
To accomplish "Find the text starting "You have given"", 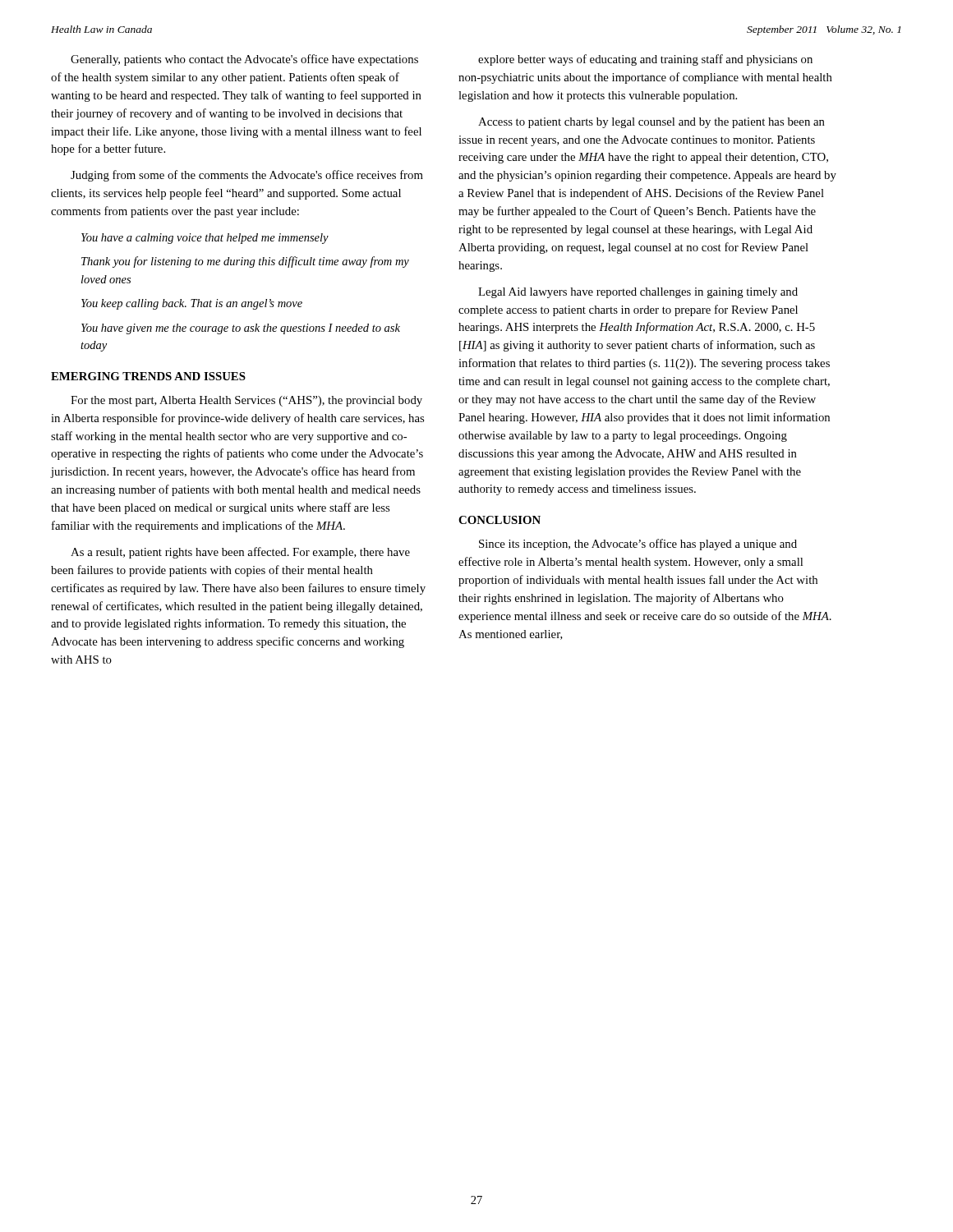I will (240, 336).
